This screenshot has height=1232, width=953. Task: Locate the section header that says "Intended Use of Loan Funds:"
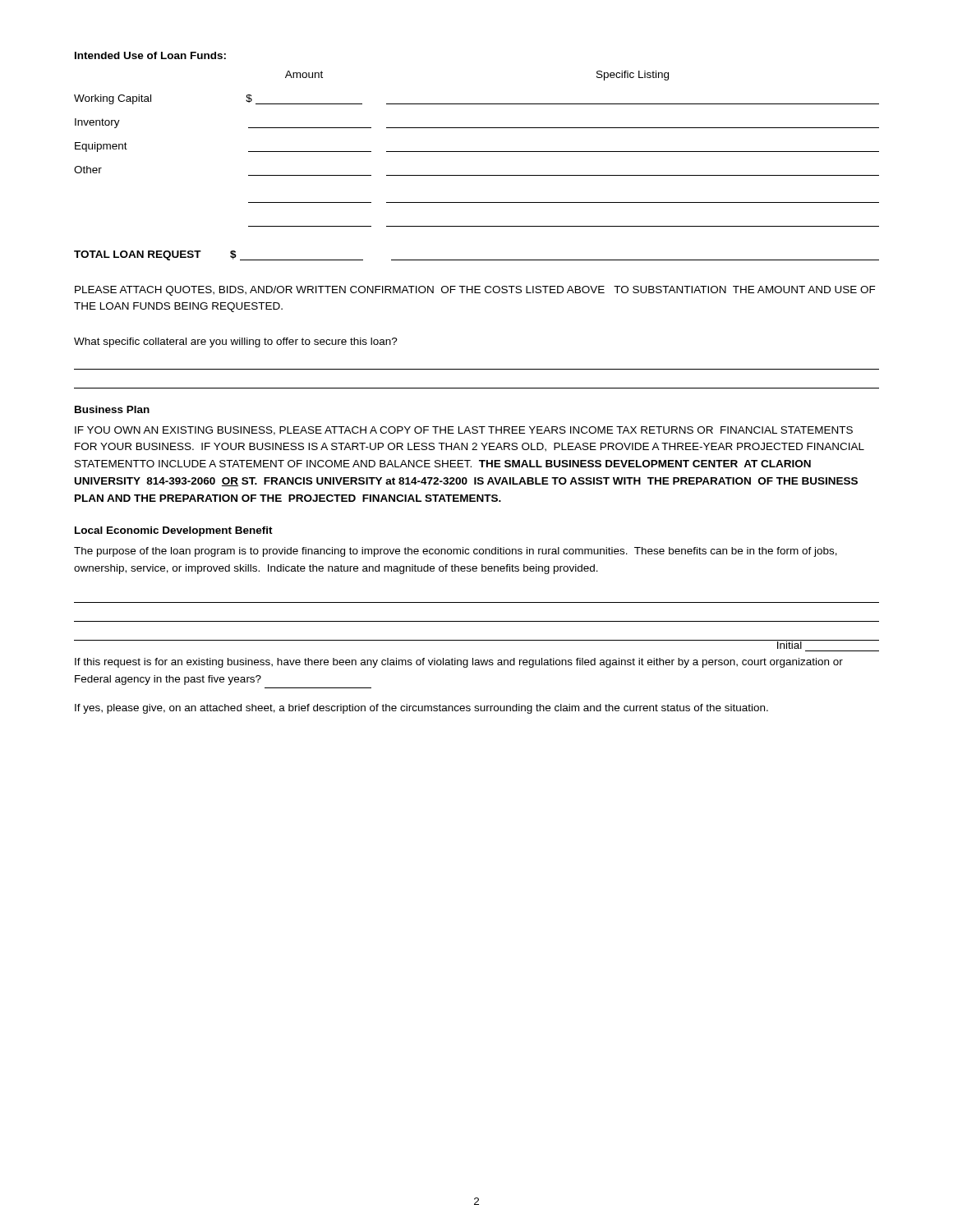(150, 55)
